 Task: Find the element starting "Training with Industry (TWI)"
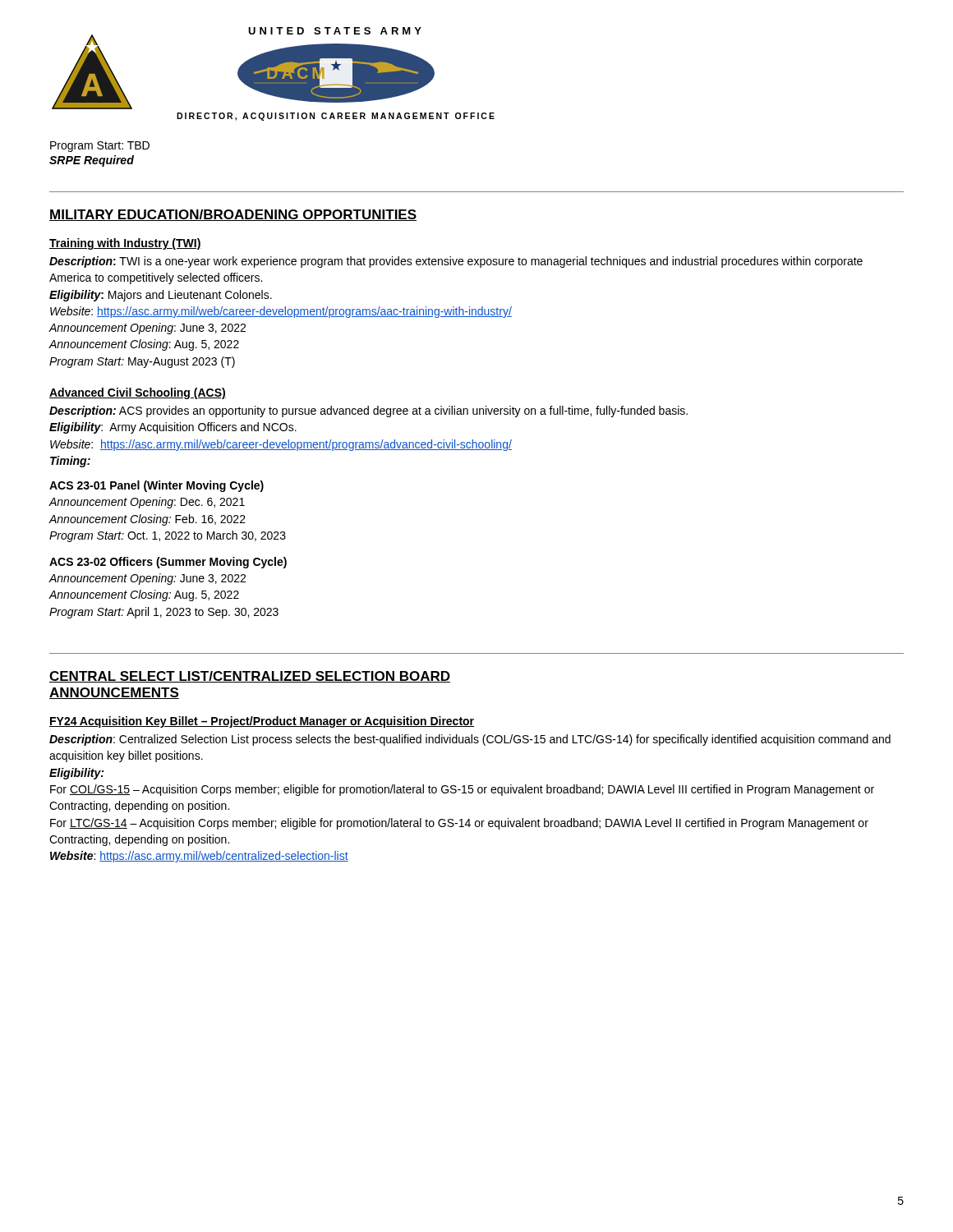[x=125, y=243]
